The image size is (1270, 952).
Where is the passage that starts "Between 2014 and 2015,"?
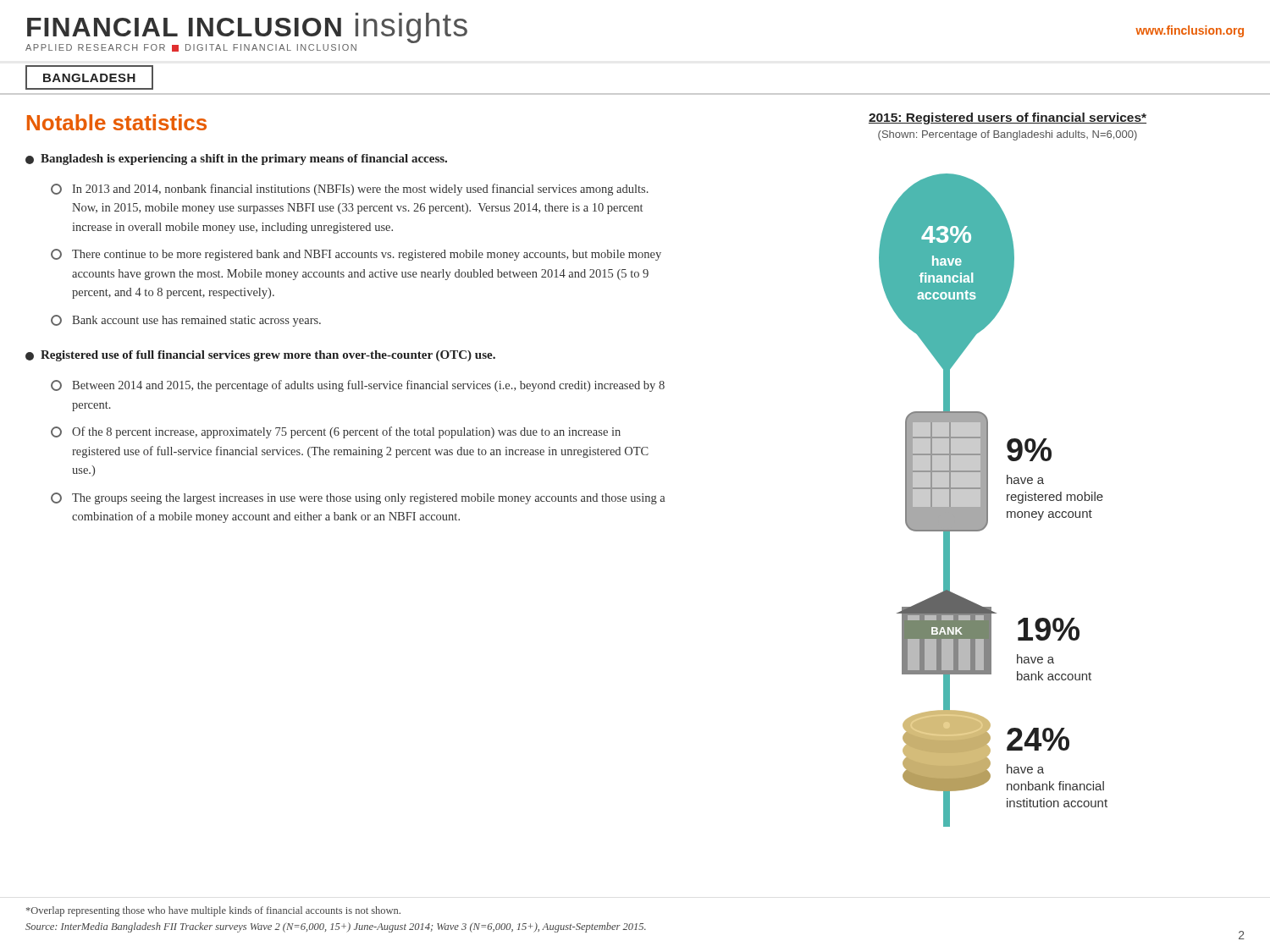point(360,395)
